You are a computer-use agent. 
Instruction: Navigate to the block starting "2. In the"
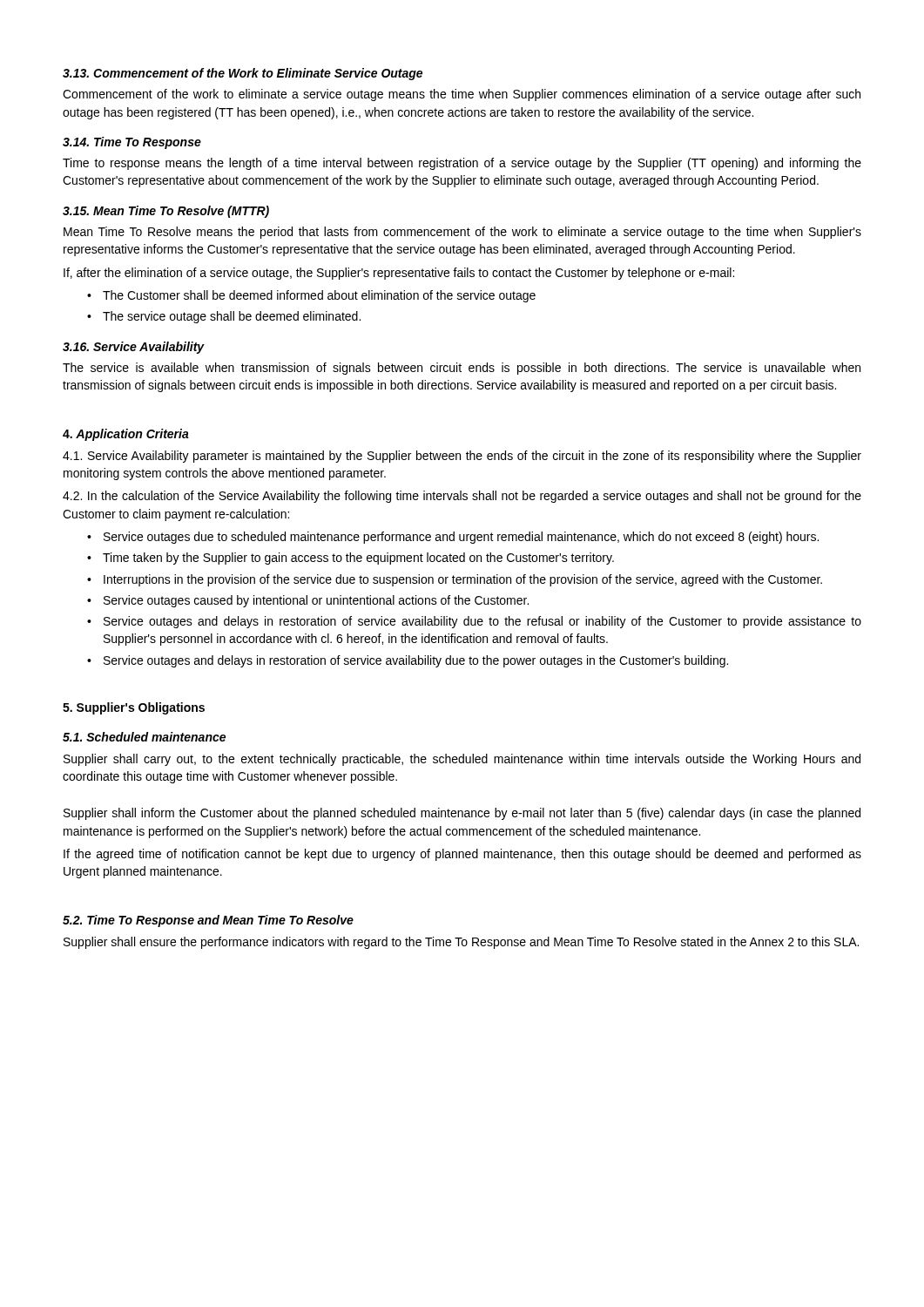(x=462, y=505)
